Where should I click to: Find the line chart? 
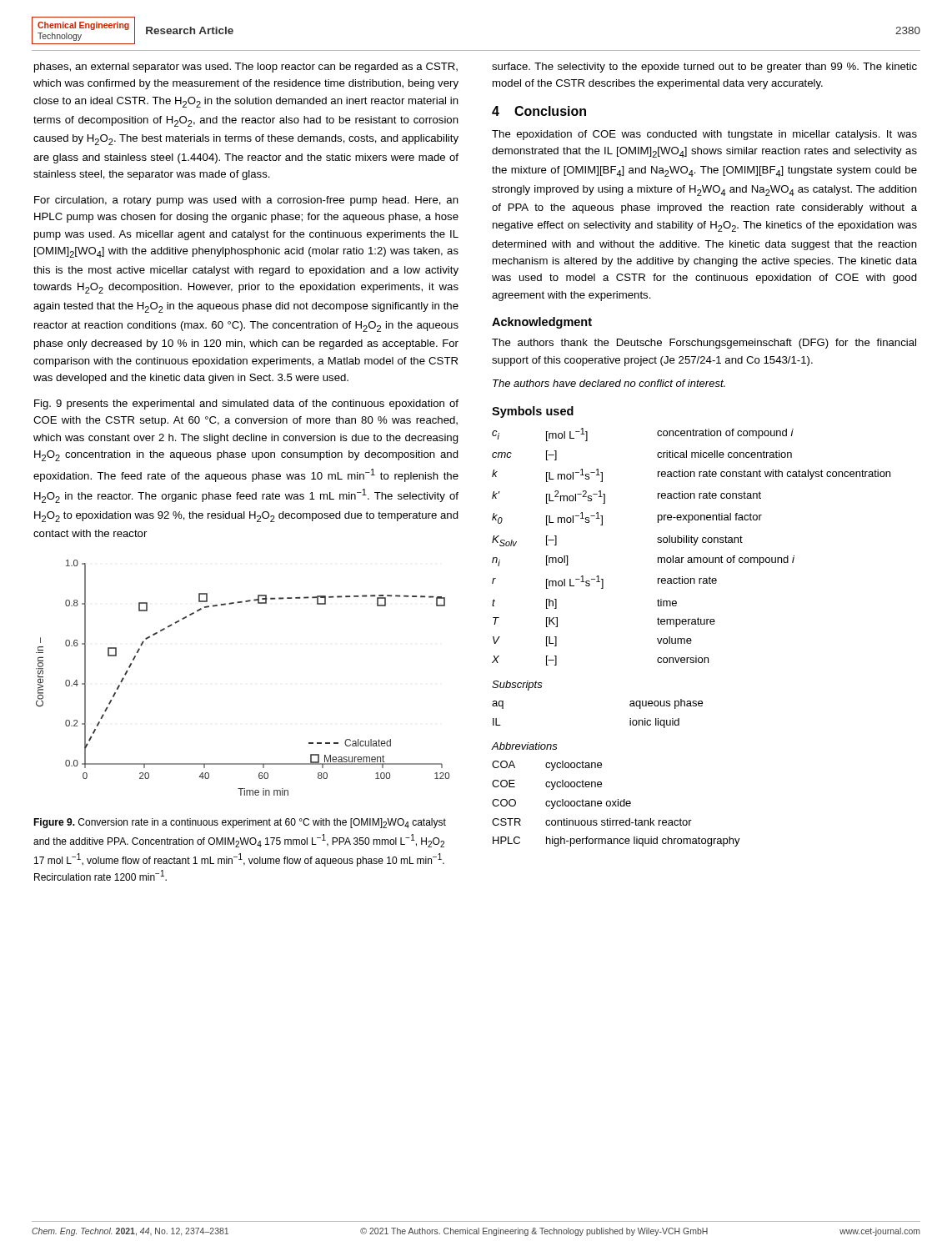[x=246, y=682]
